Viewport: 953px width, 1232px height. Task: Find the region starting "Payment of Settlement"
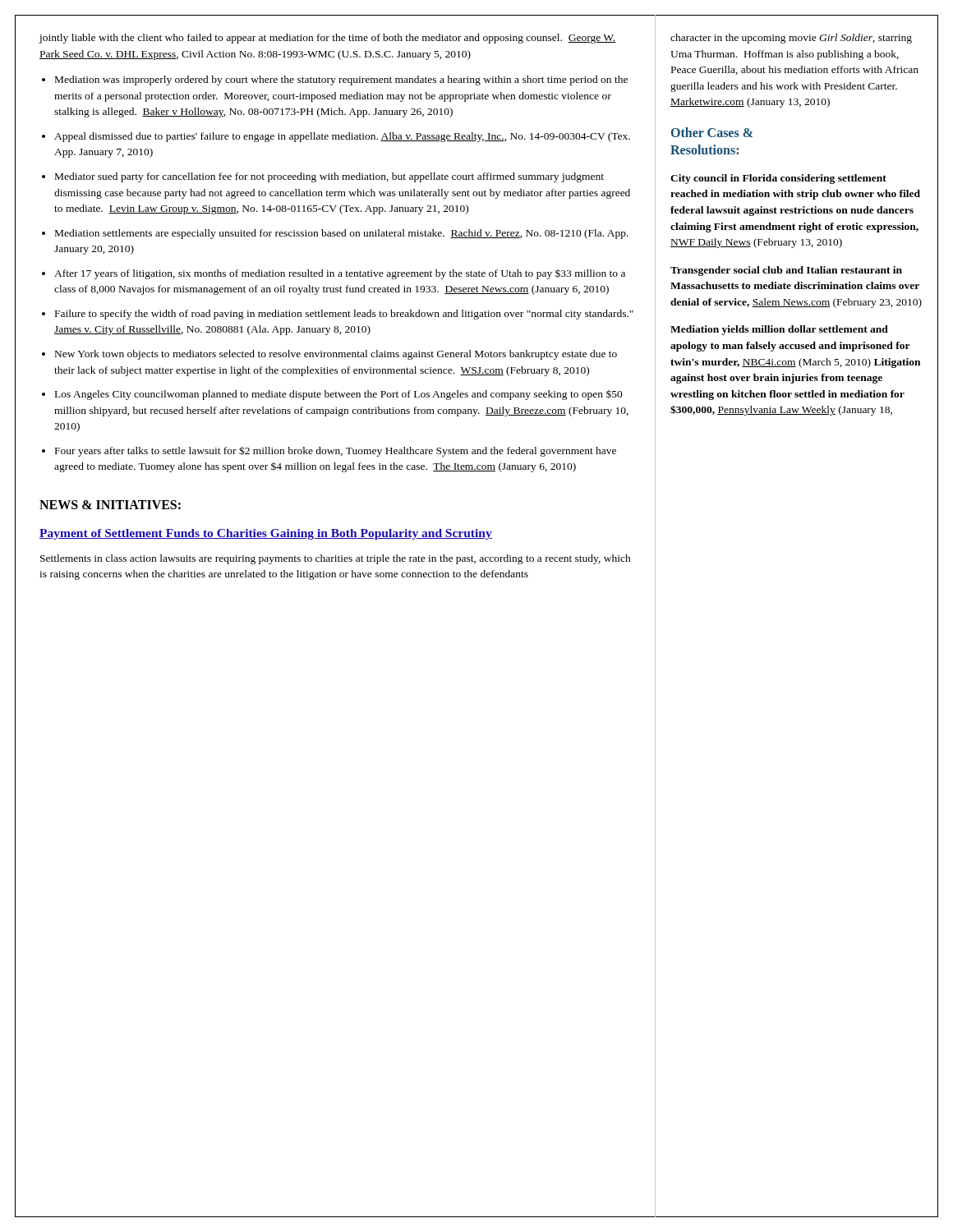[338, 533]
